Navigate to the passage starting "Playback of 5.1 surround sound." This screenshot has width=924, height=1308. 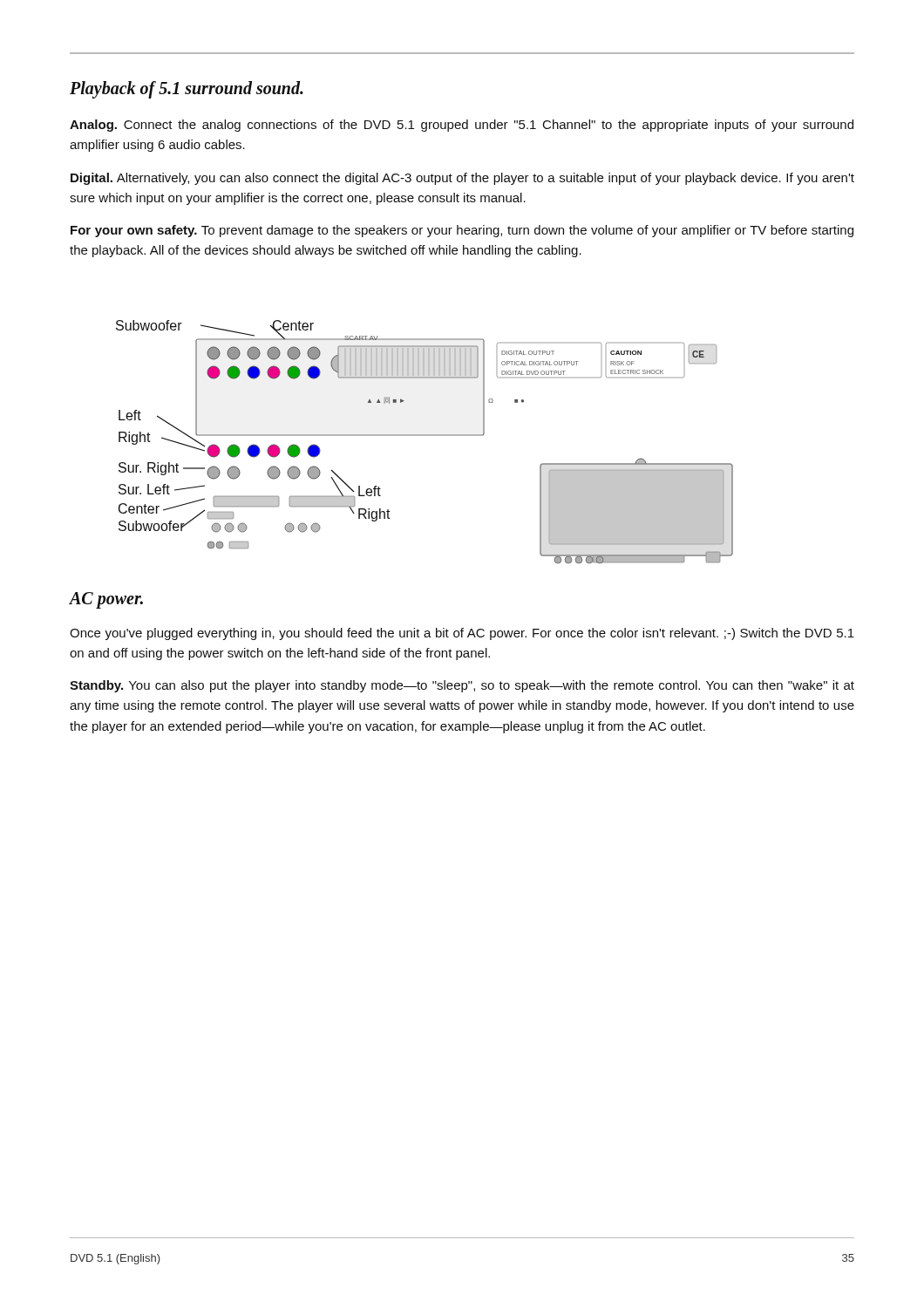click(187, 88)
